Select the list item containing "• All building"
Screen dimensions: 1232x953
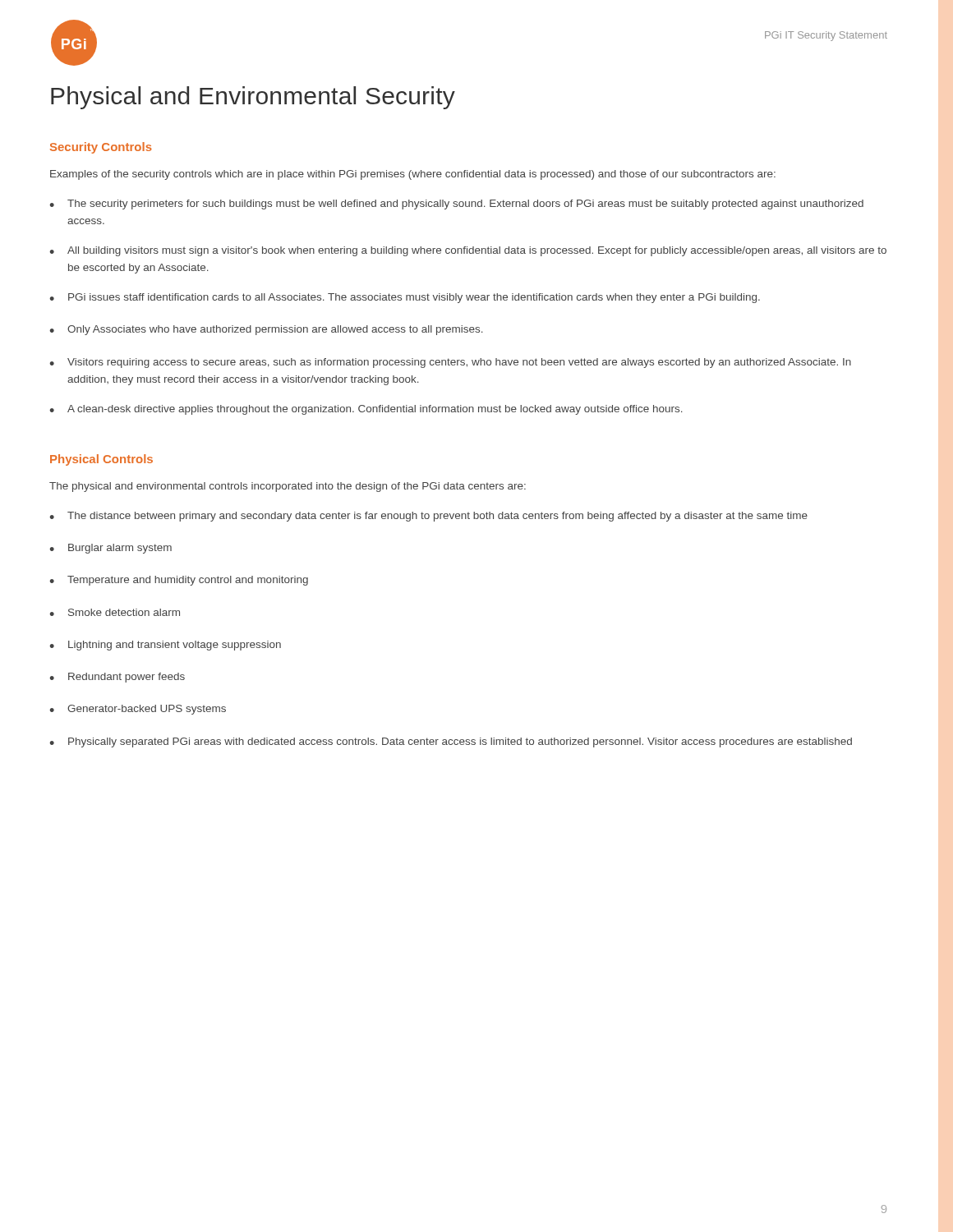tap(468, 259)
